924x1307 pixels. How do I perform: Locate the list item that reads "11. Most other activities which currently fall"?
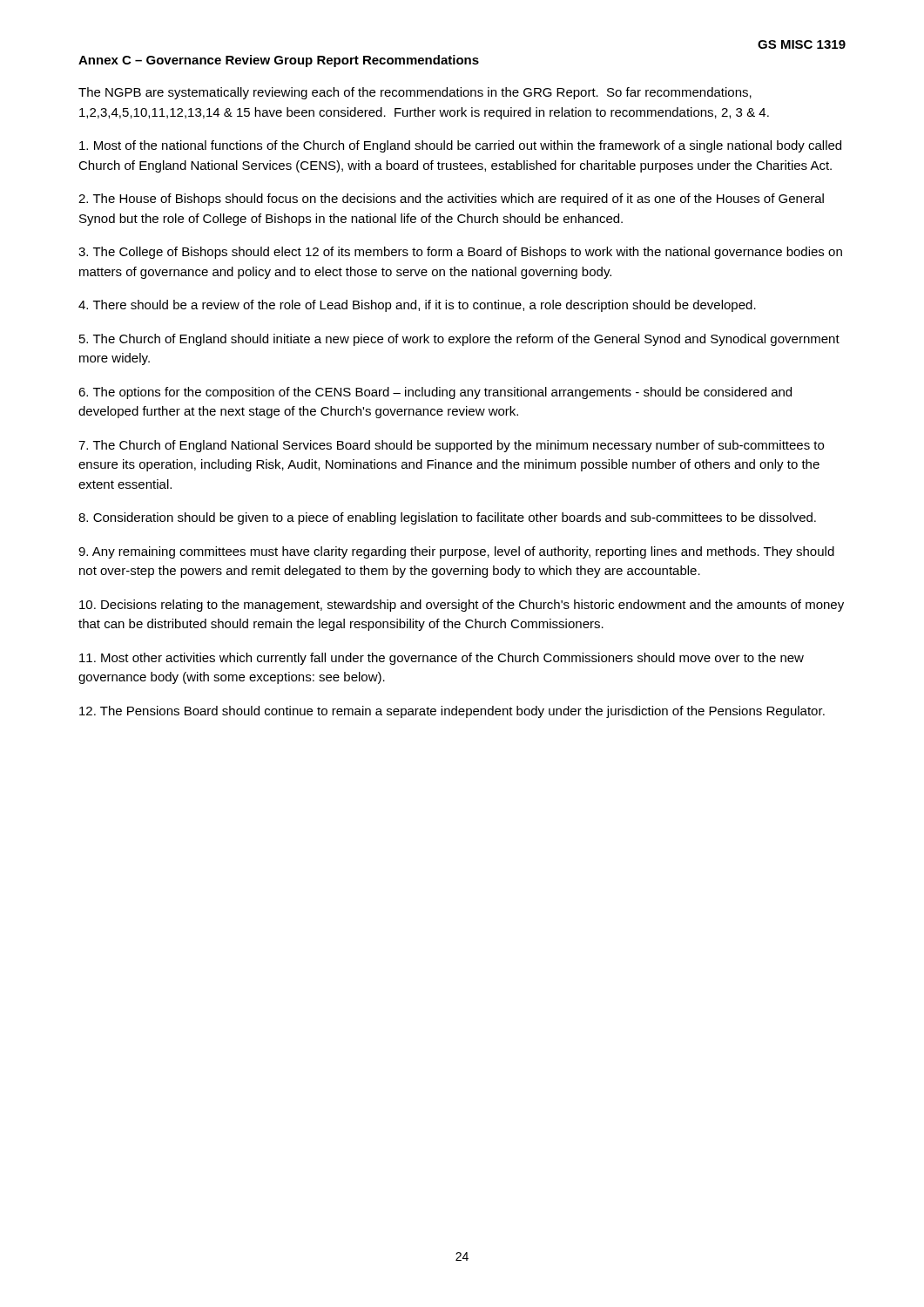441,667
